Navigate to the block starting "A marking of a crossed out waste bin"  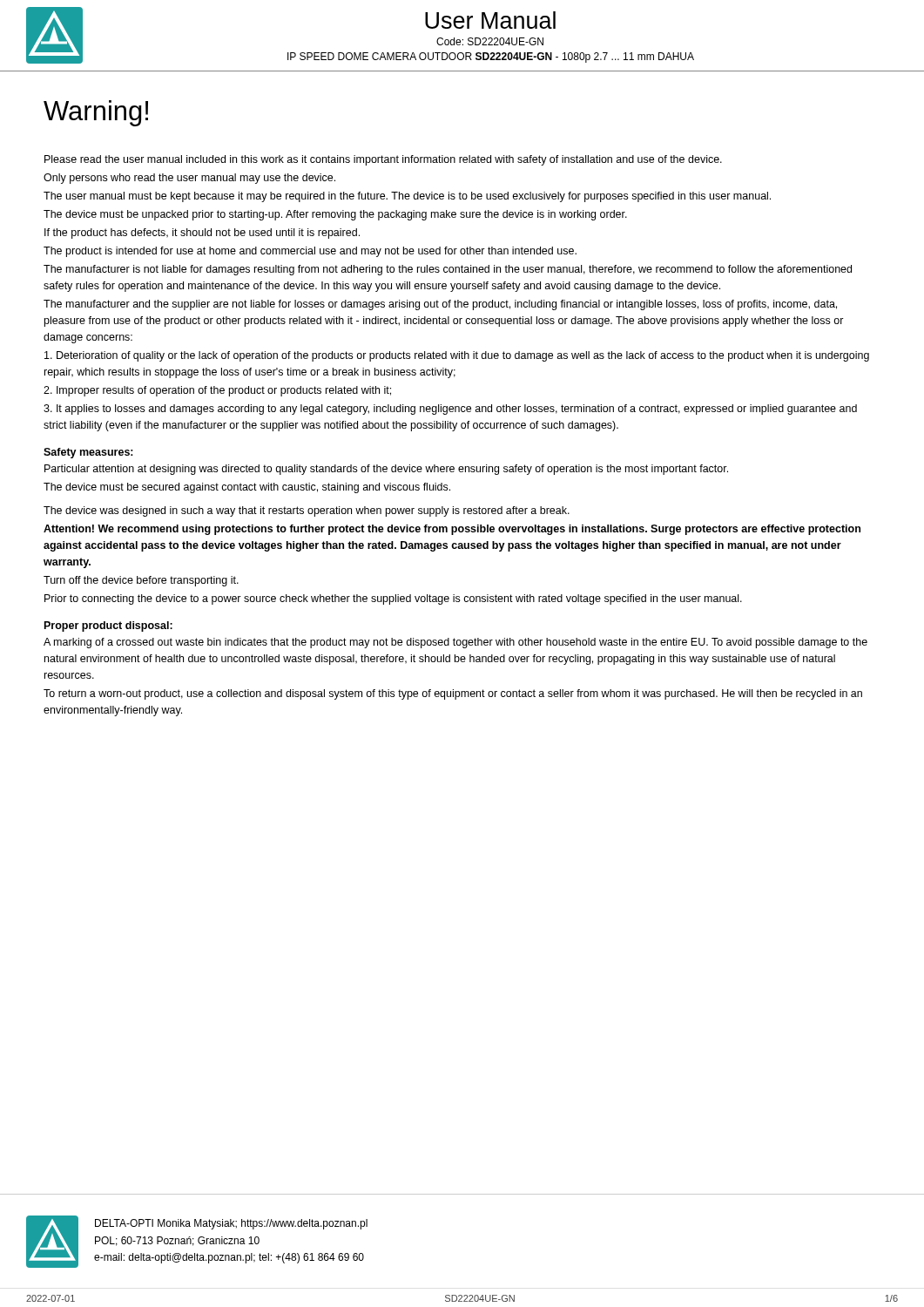click(455, 643)
